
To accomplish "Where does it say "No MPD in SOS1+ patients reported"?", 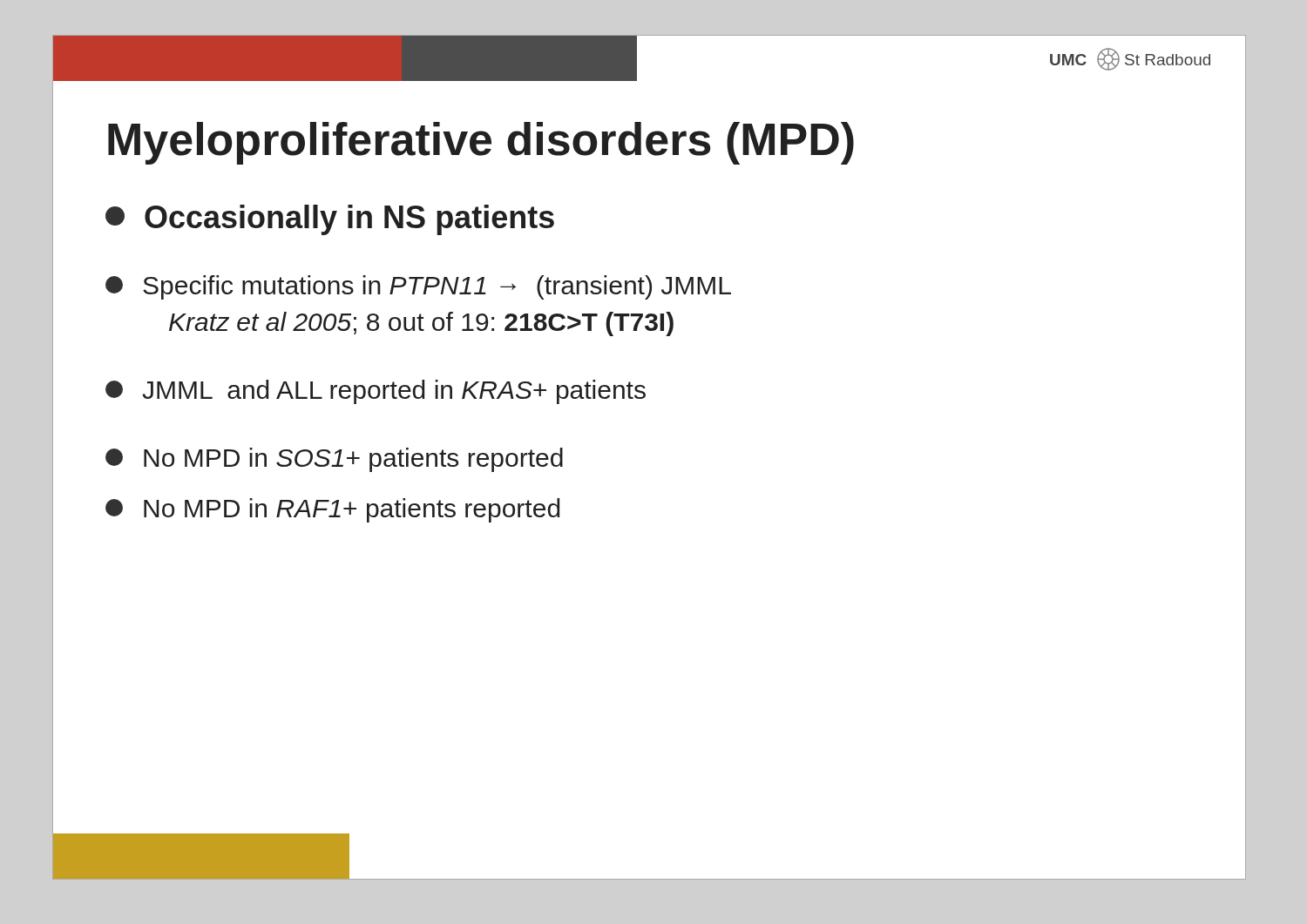I will (x=335, y=458).
